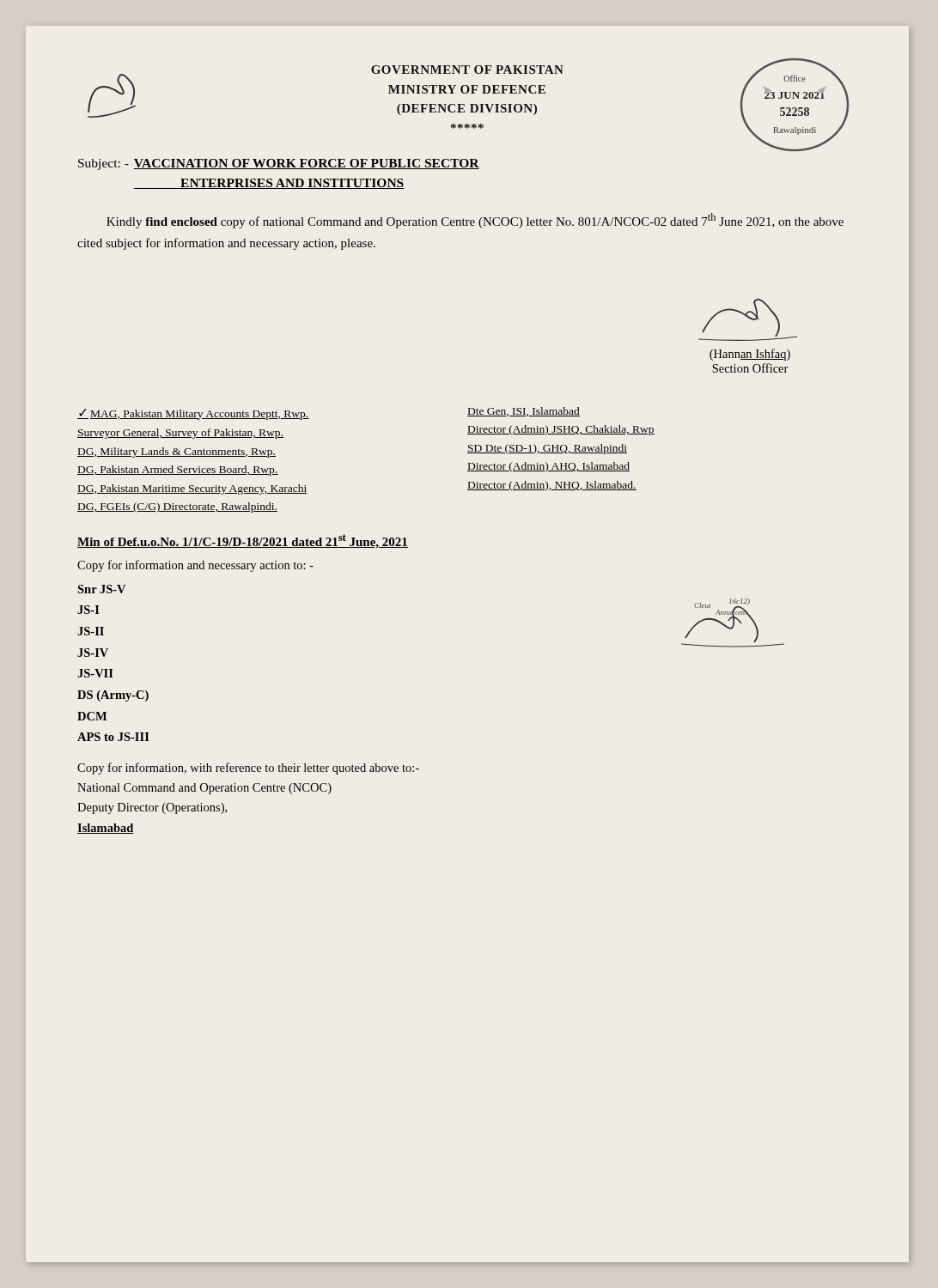Viewport: 938px width, 1288px height.
Task: Locate the text starting "✓MAG, Pakistan Military Accounts Deptt, Rwp. Surveyor"
Action: 467,459
